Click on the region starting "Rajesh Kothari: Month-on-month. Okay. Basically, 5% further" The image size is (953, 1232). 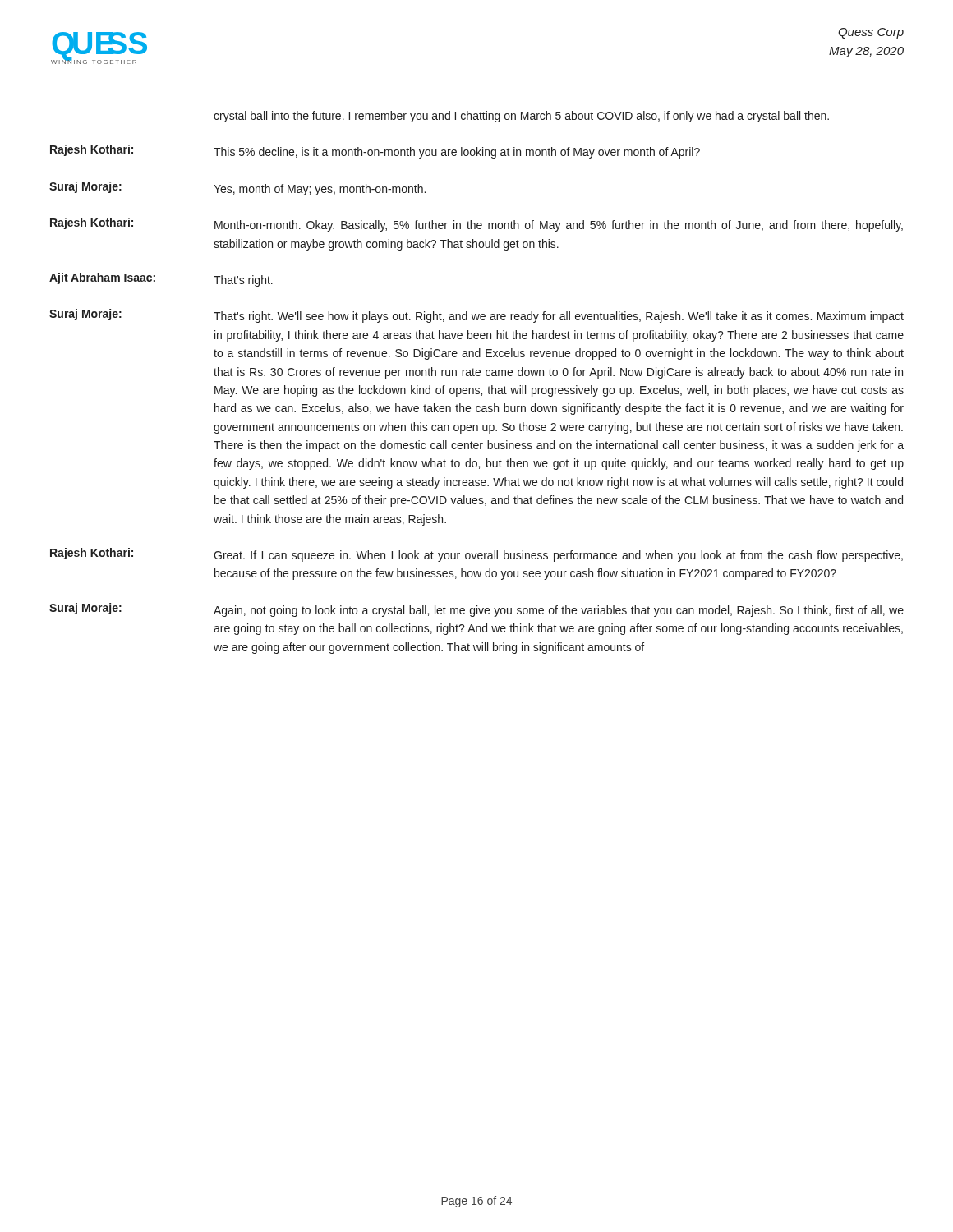pyautogui.click(x=476, y=235)
